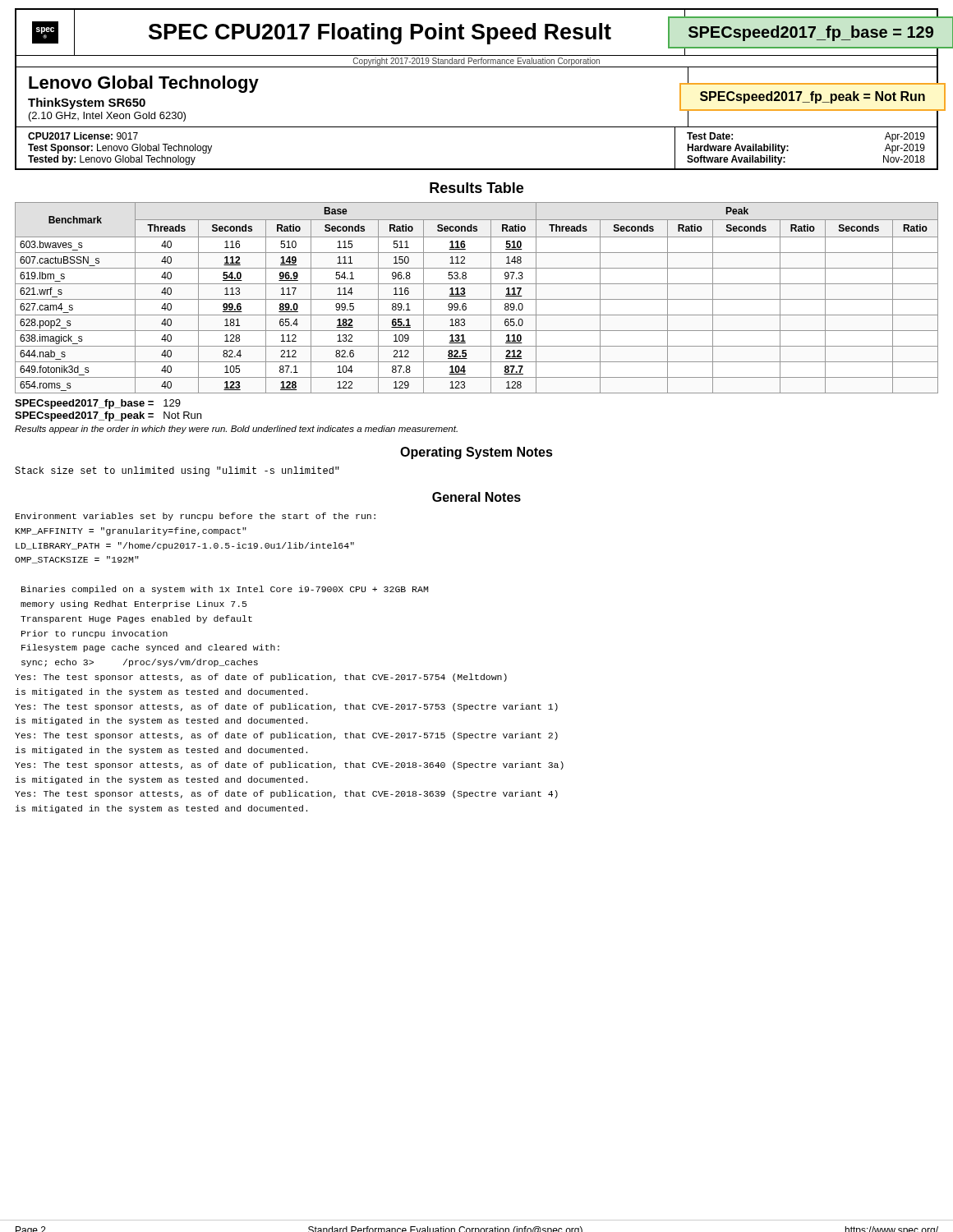Viewport: 953px width, 1232px height.
Task: Find "CPU2017 License: 9017" on this page
Action: [x=83, y=136]
